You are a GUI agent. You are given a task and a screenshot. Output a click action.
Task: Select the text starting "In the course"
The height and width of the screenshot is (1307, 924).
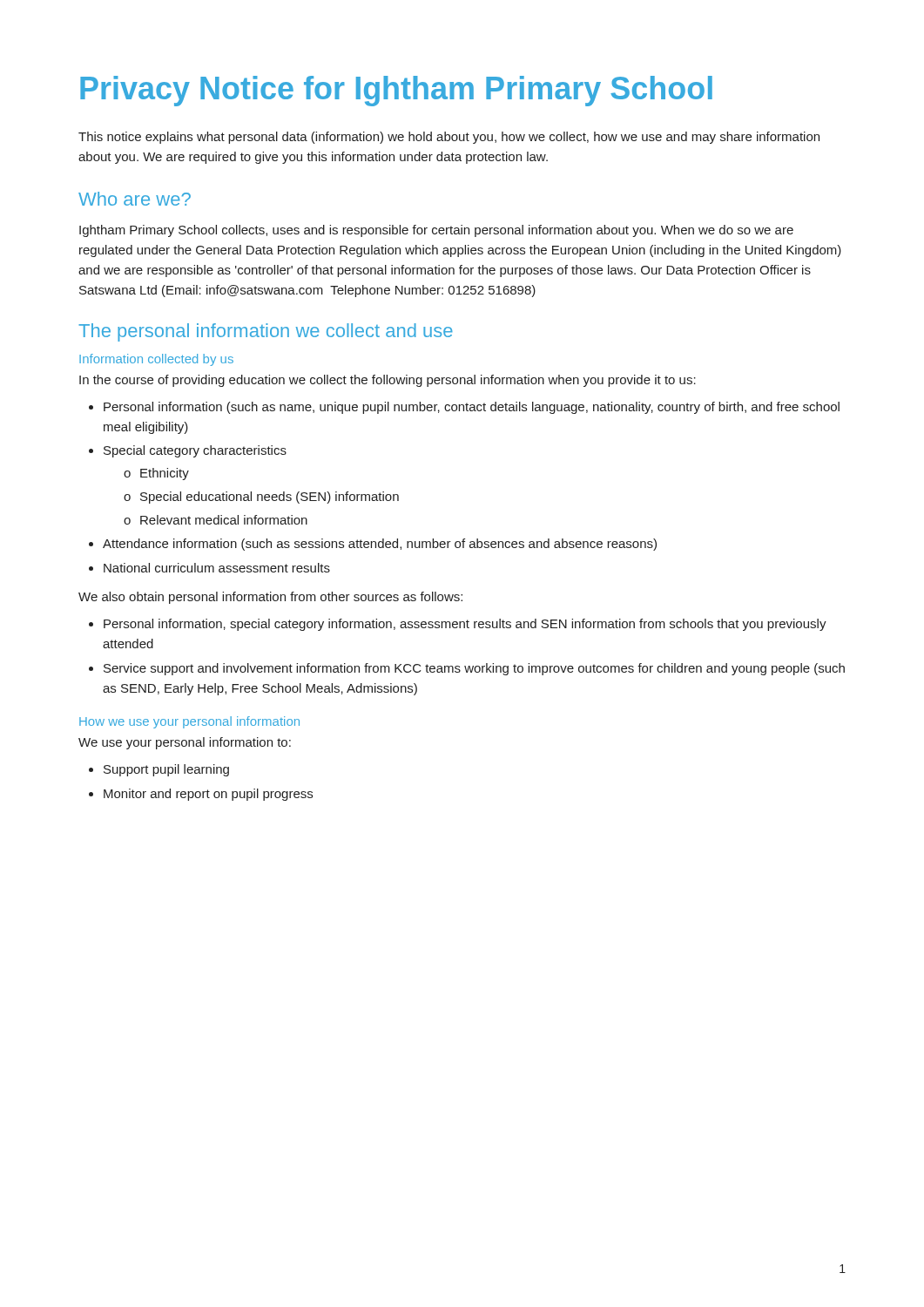(x=387, y=379)
